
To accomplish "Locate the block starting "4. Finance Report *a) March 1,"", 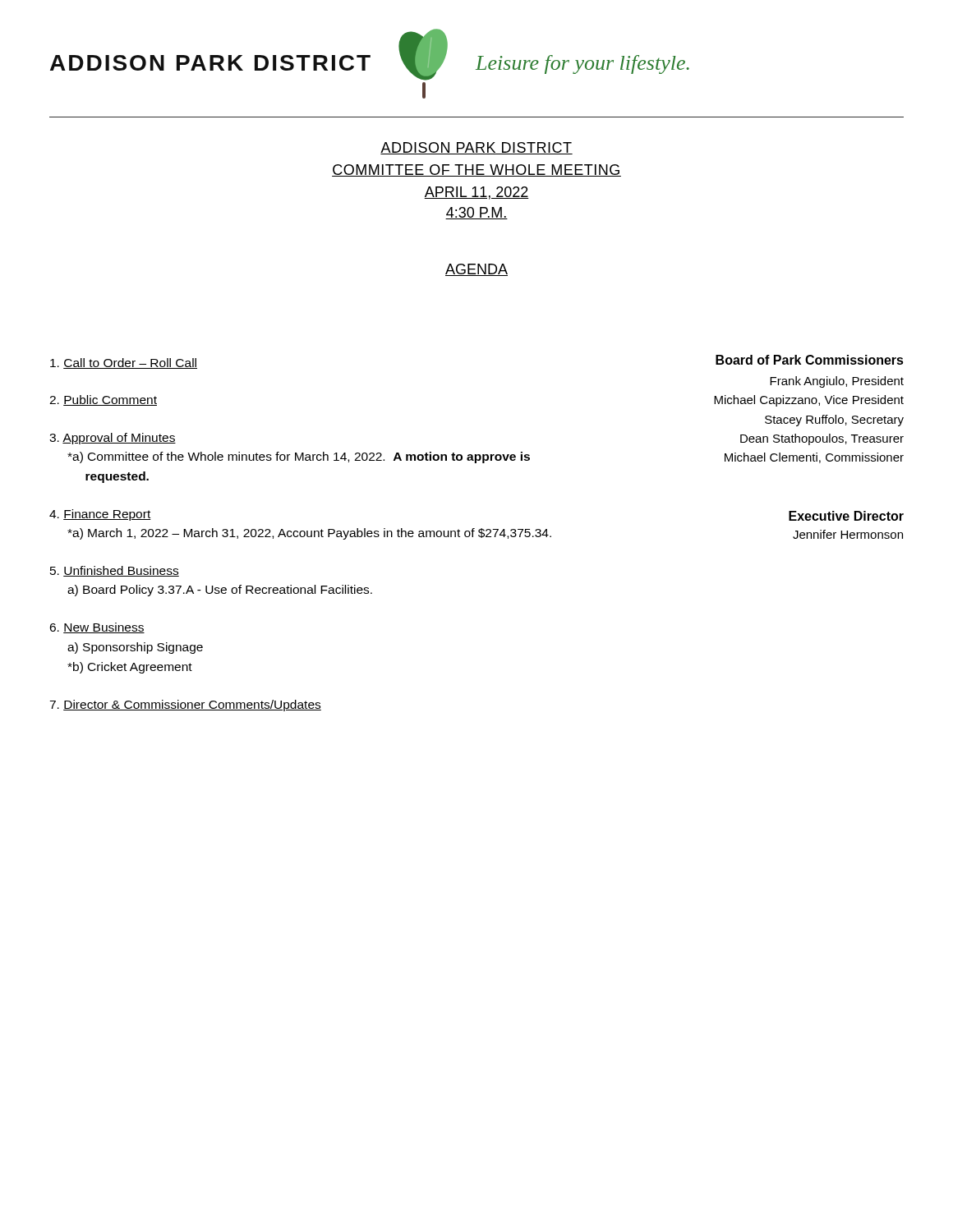I will coord(312,525).
